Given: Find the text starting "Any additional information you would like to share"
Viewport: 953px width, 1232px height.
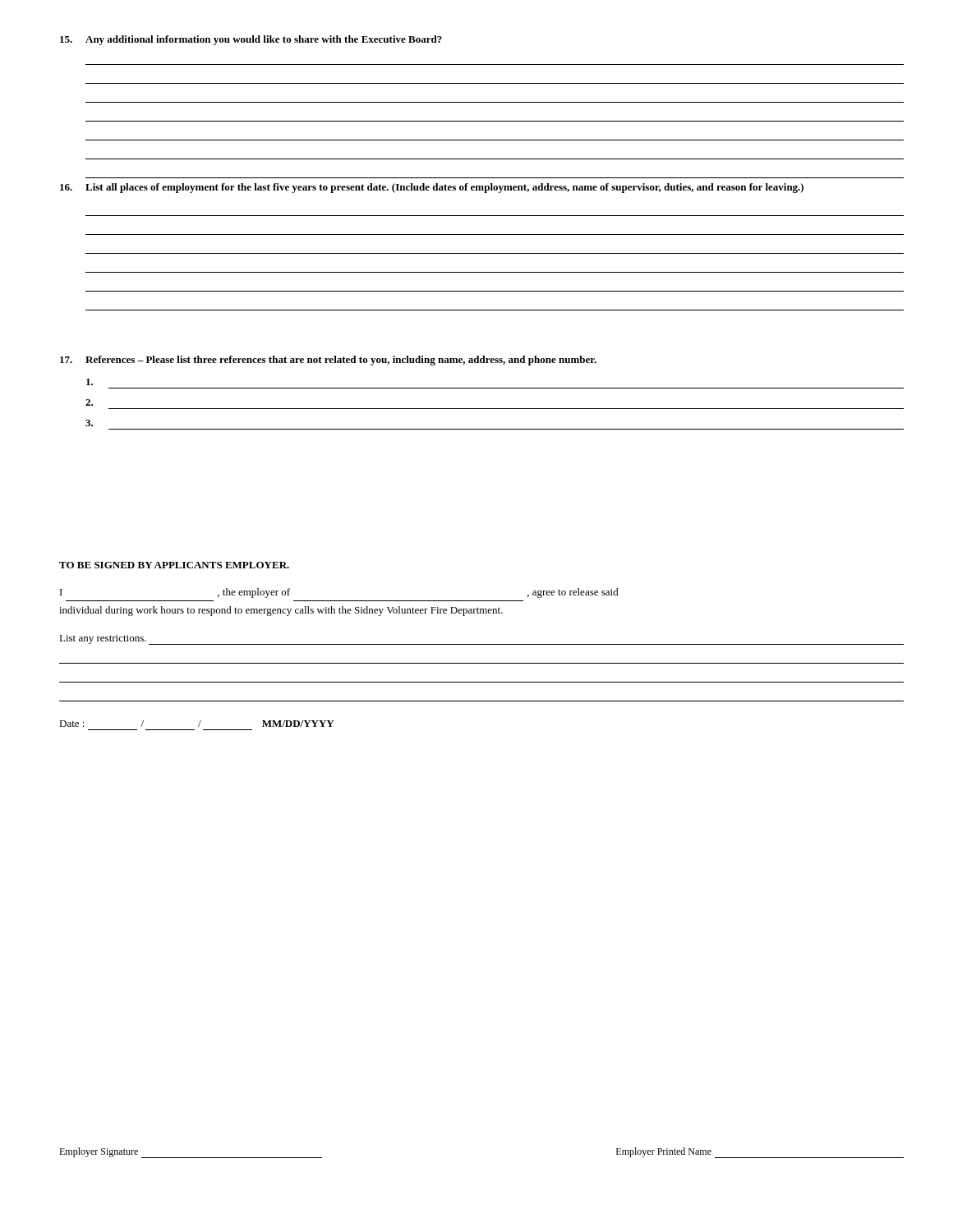Looking at the screenshot, I should (251, 39).
